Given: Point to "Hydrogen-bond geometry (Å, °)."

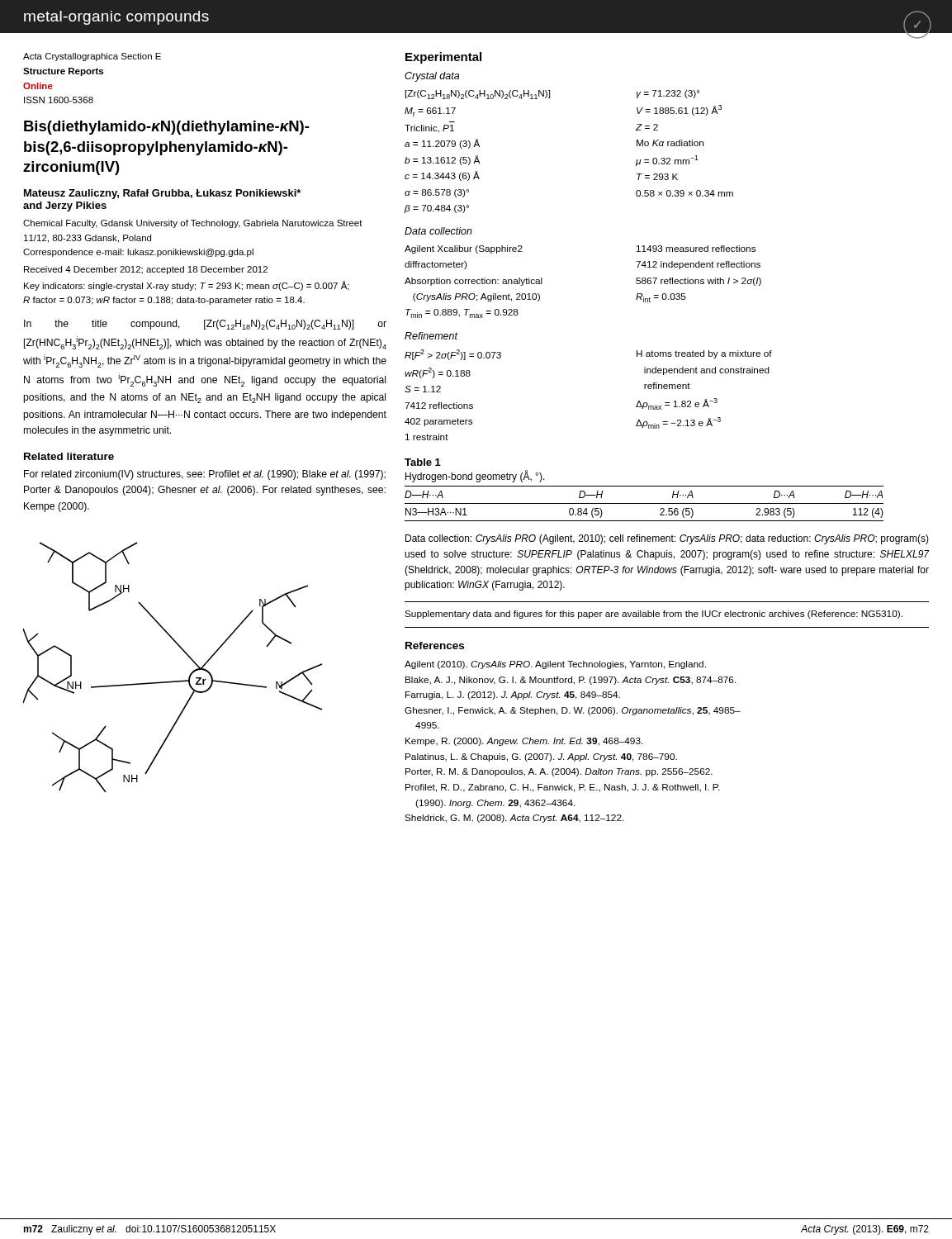Looking at the screenshot, I should (x=475, y=477).
